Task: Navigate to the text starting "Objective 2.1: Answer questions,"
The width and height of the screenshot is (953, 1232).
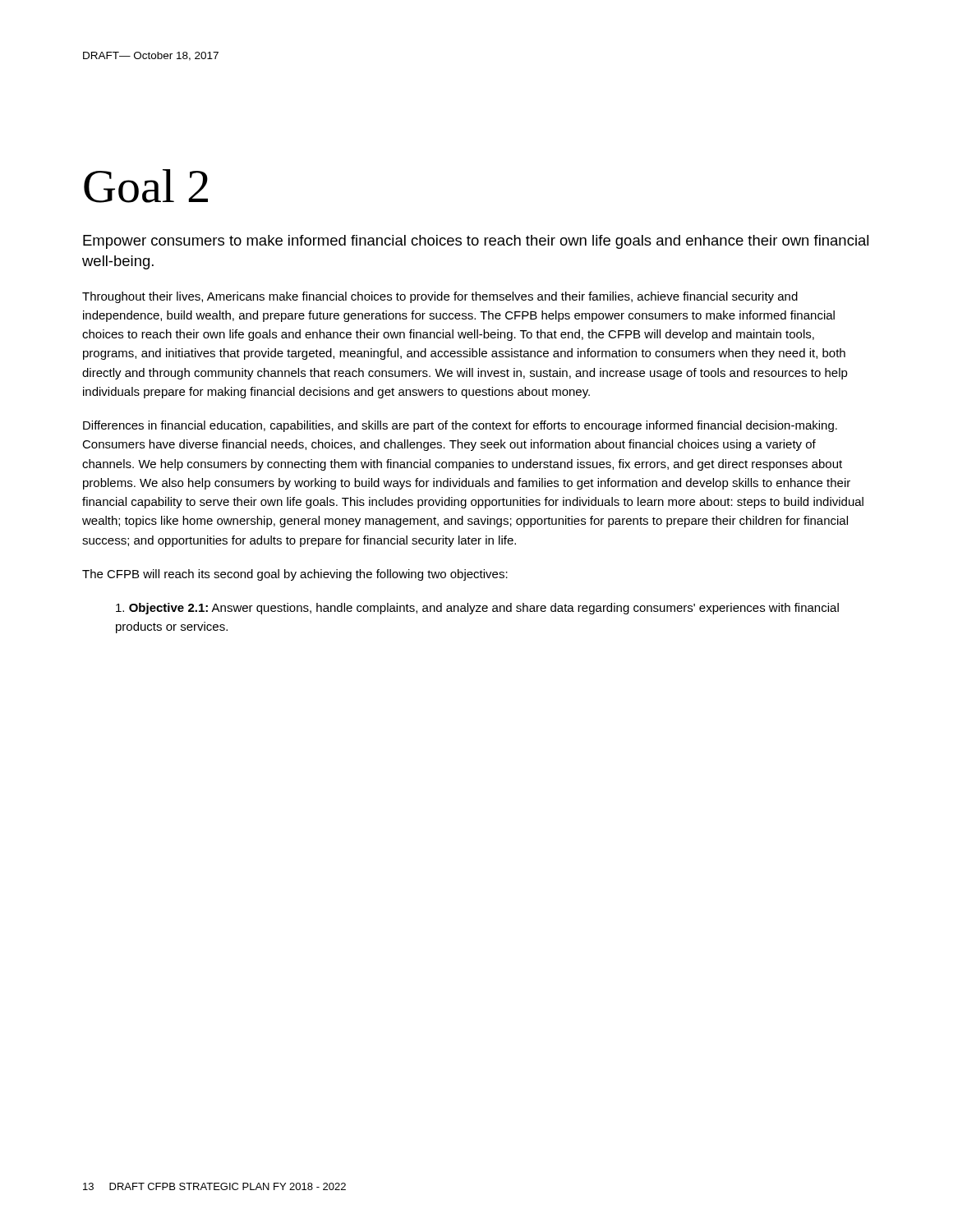Action: (x=477, y=617)
